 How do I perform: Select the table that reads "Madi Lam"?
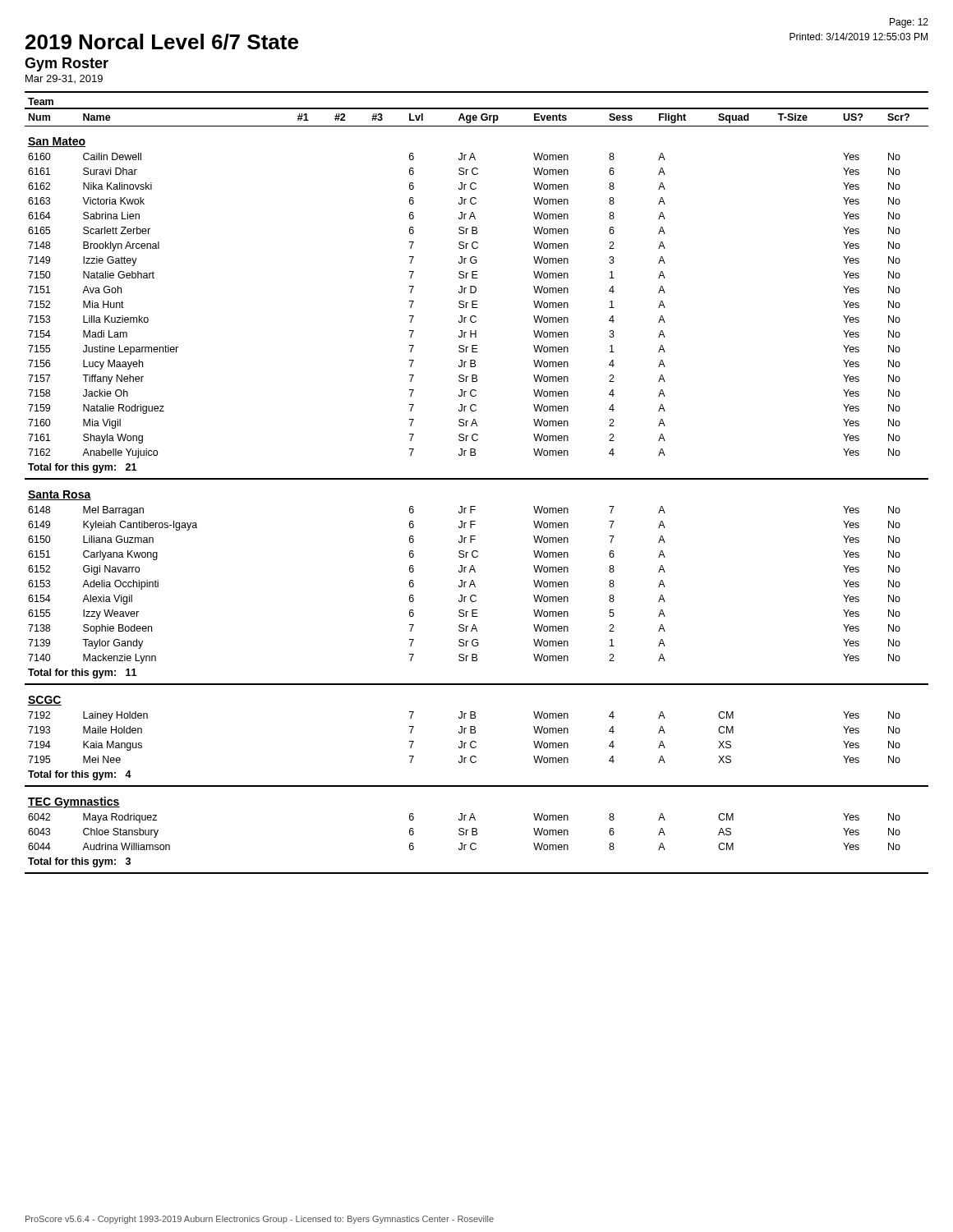[476, 483]
